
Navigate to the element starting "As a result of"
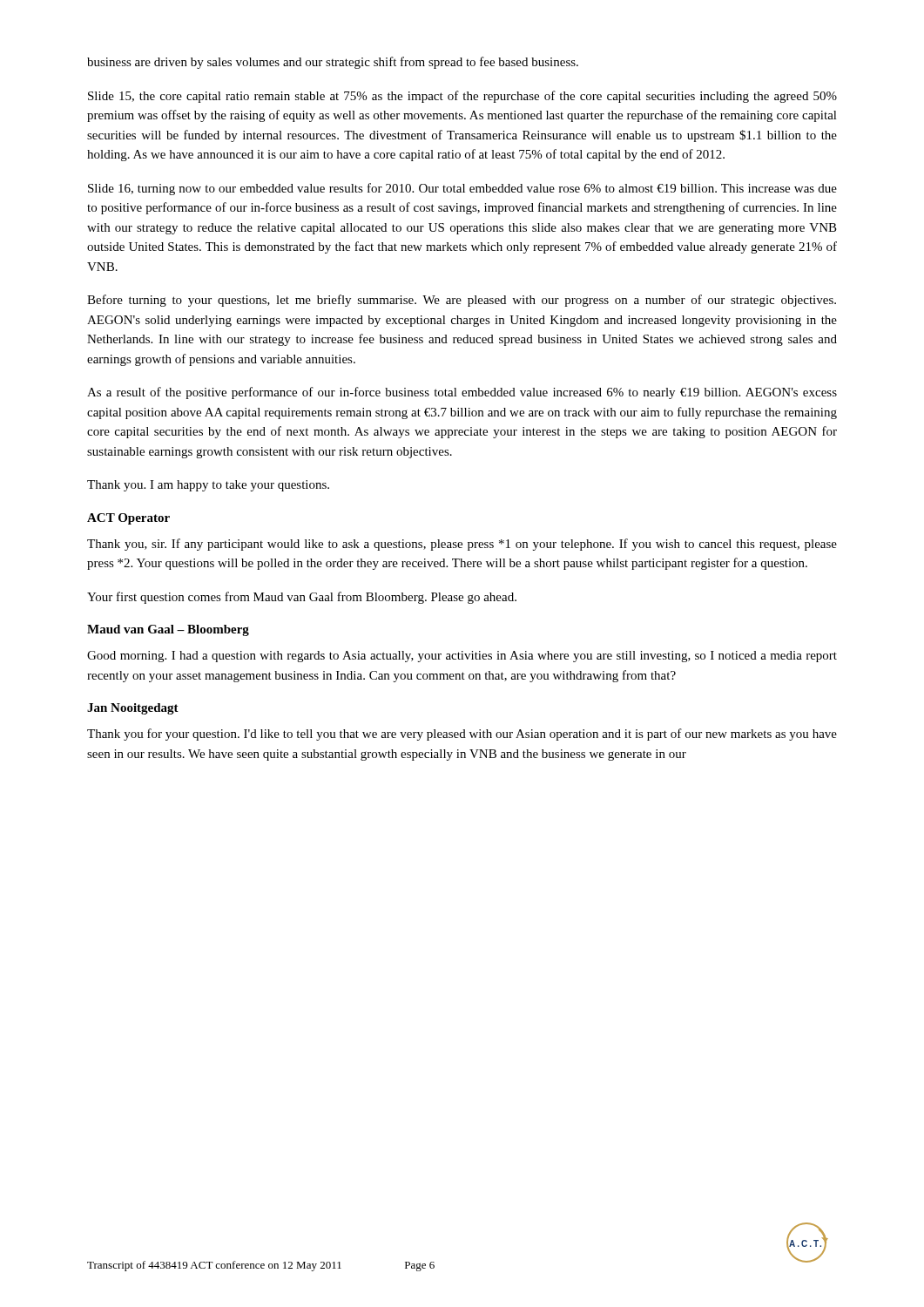[462, 422]
